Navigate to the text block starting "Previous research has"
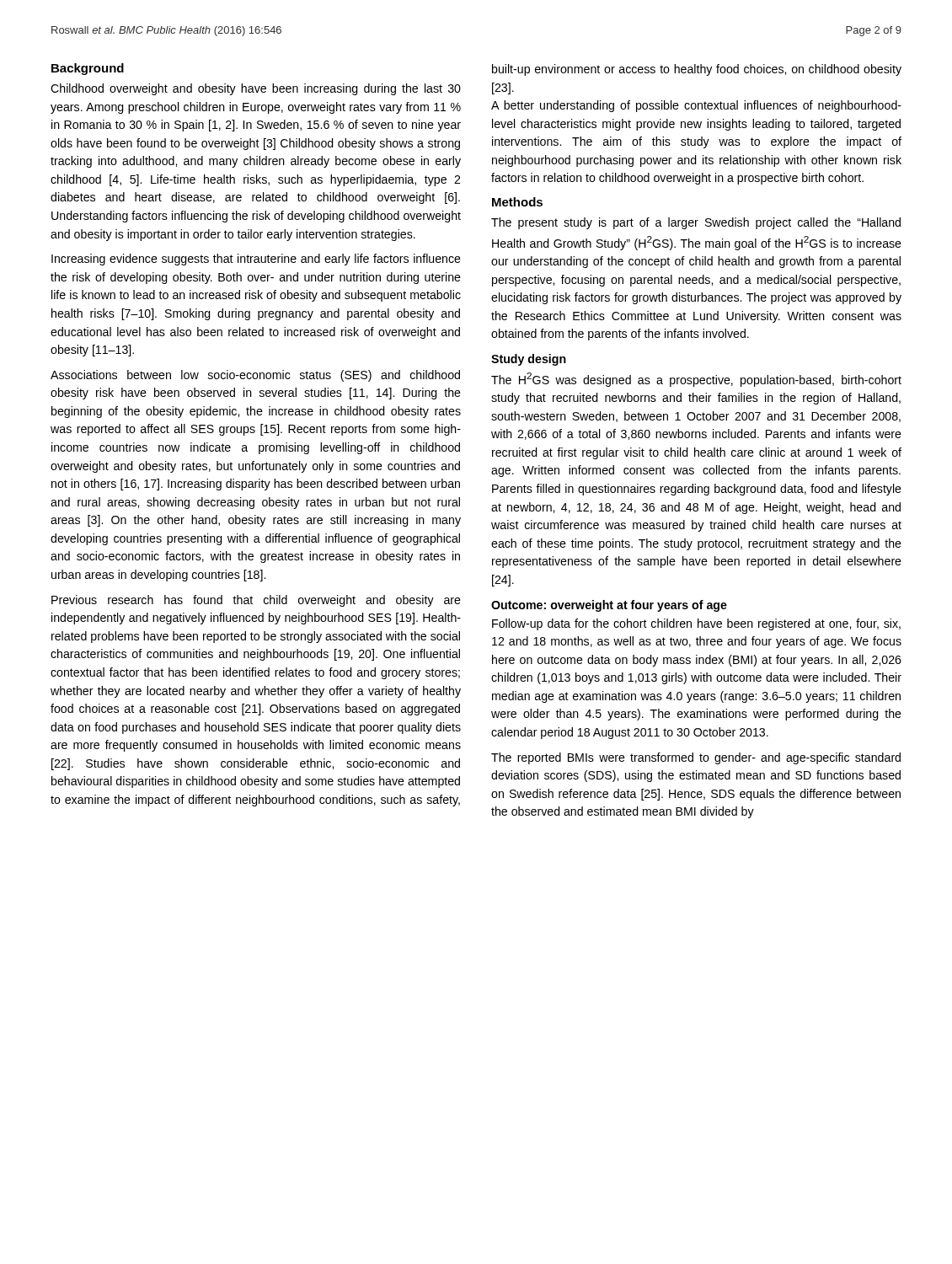The width and height of the screenshot is (952, 1264). pyautogui.click(x=81, y=70)
